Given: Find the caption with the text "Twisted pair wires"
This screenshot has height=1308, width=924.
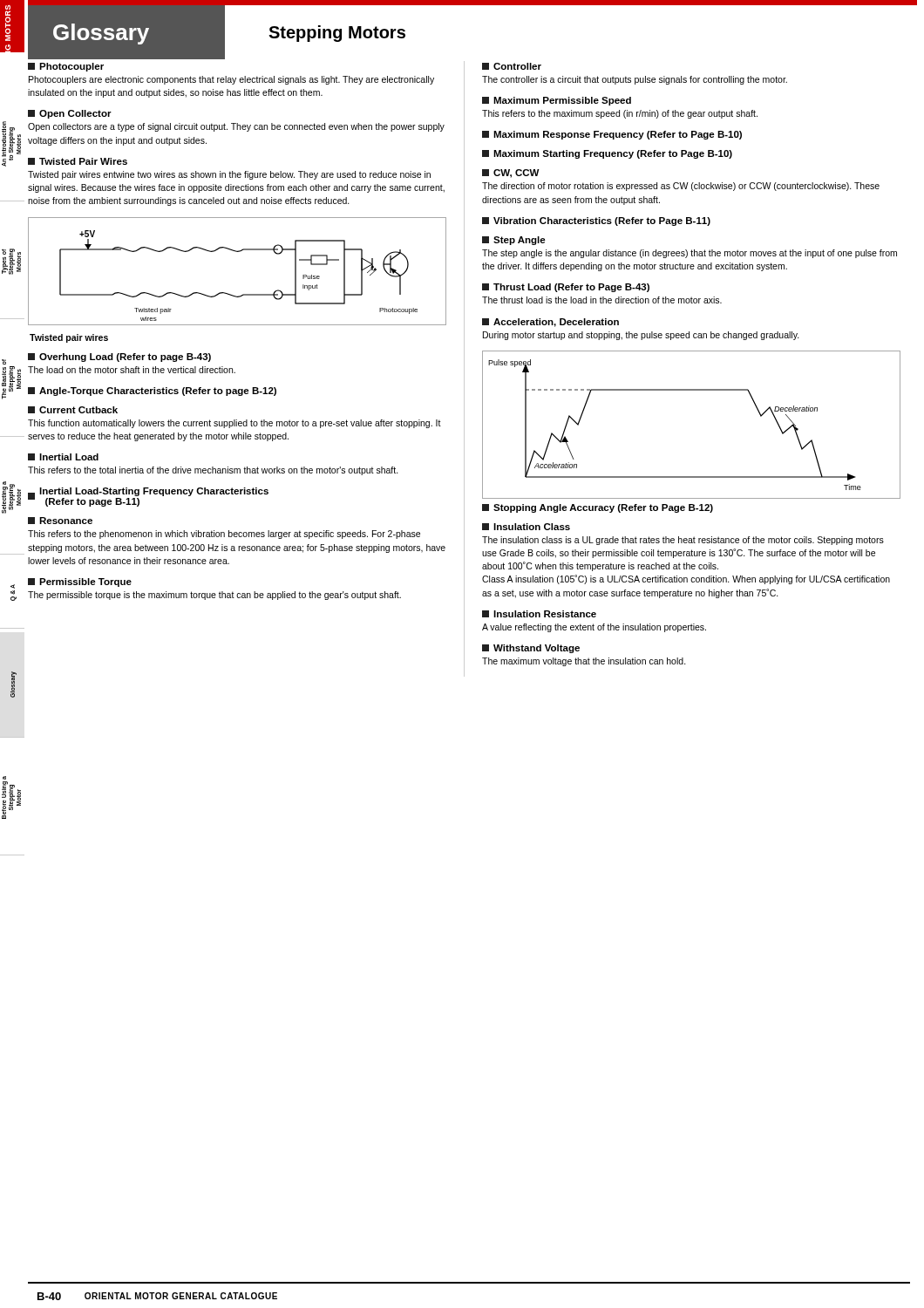Looking at the screenshot, I should pyautogui.click(x=69, y=337).
